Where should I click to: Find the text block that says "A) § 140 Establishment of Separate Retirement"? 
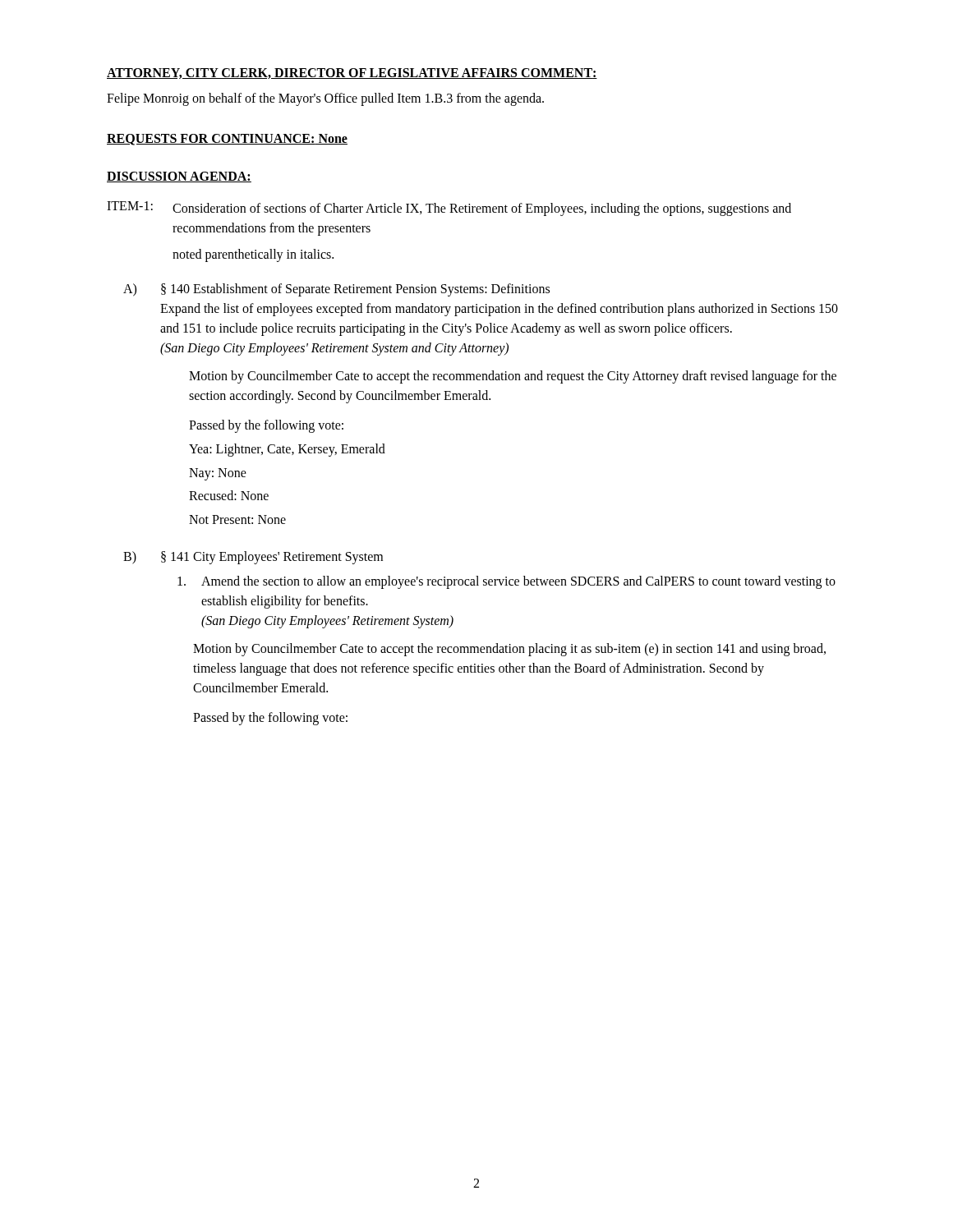click(x=485, y=406)
